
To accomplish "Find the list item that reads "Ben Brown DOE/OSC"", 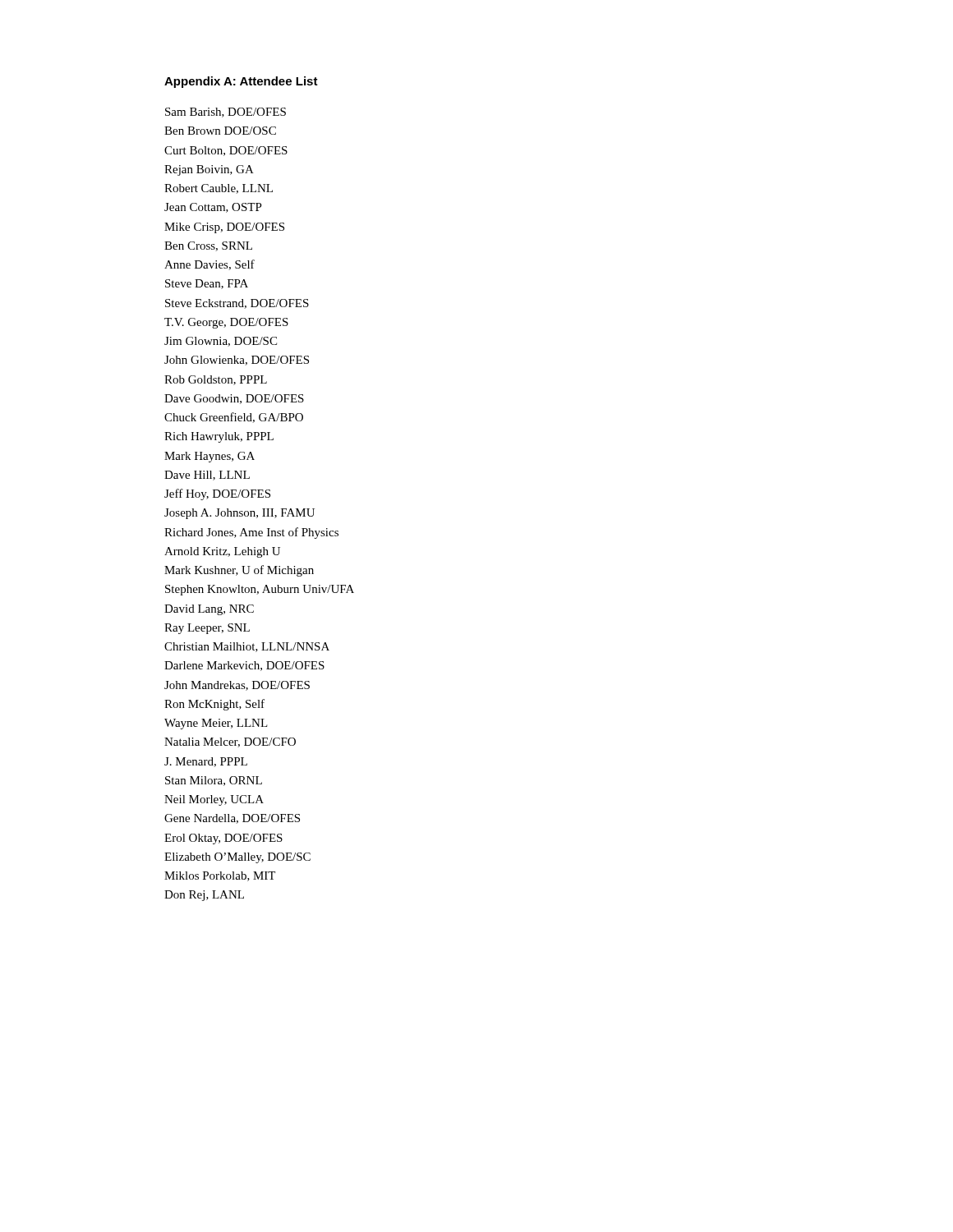I will (x=220, y=131).
